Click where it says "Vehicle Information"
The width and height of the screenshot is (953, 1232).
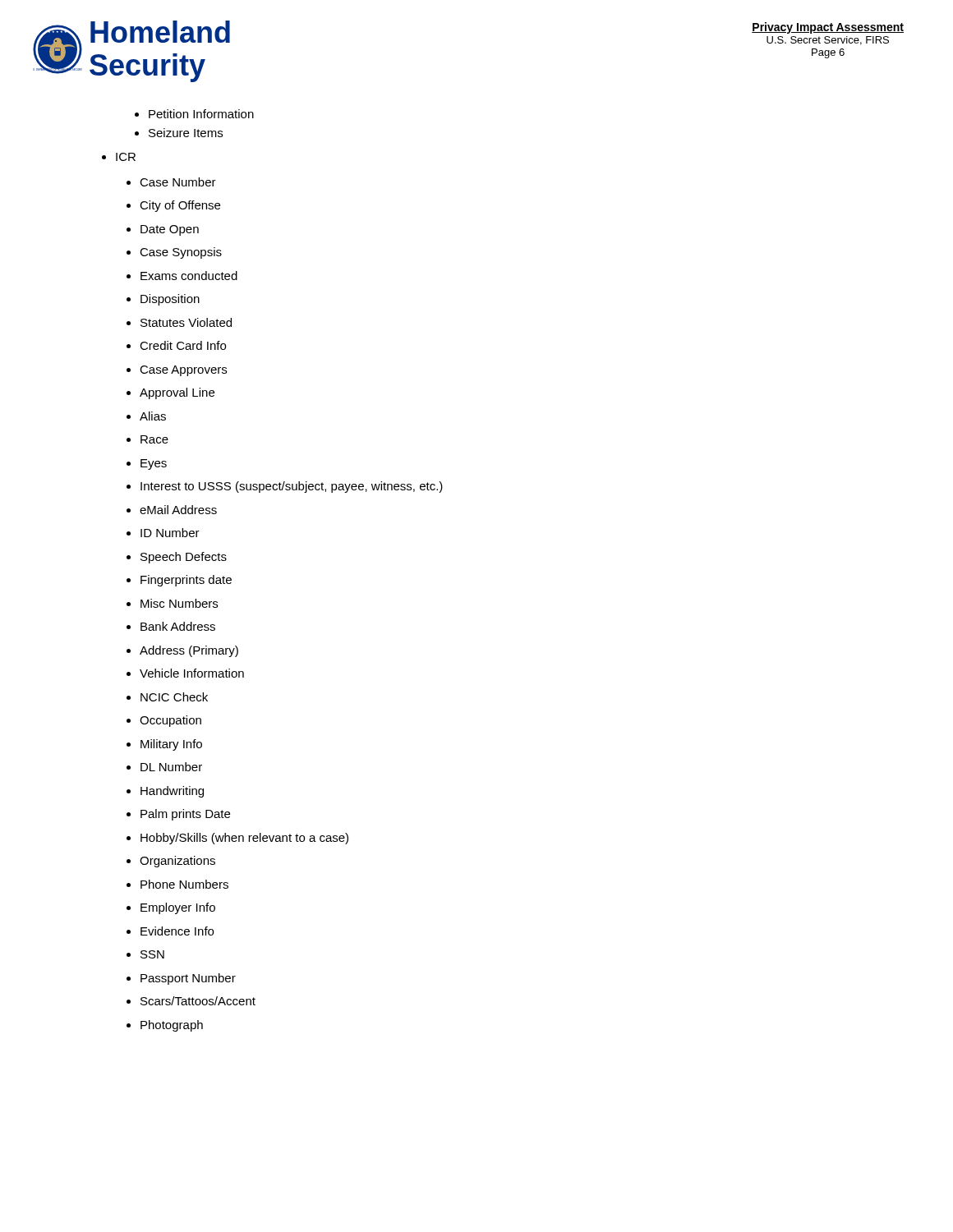coord(192,673)
